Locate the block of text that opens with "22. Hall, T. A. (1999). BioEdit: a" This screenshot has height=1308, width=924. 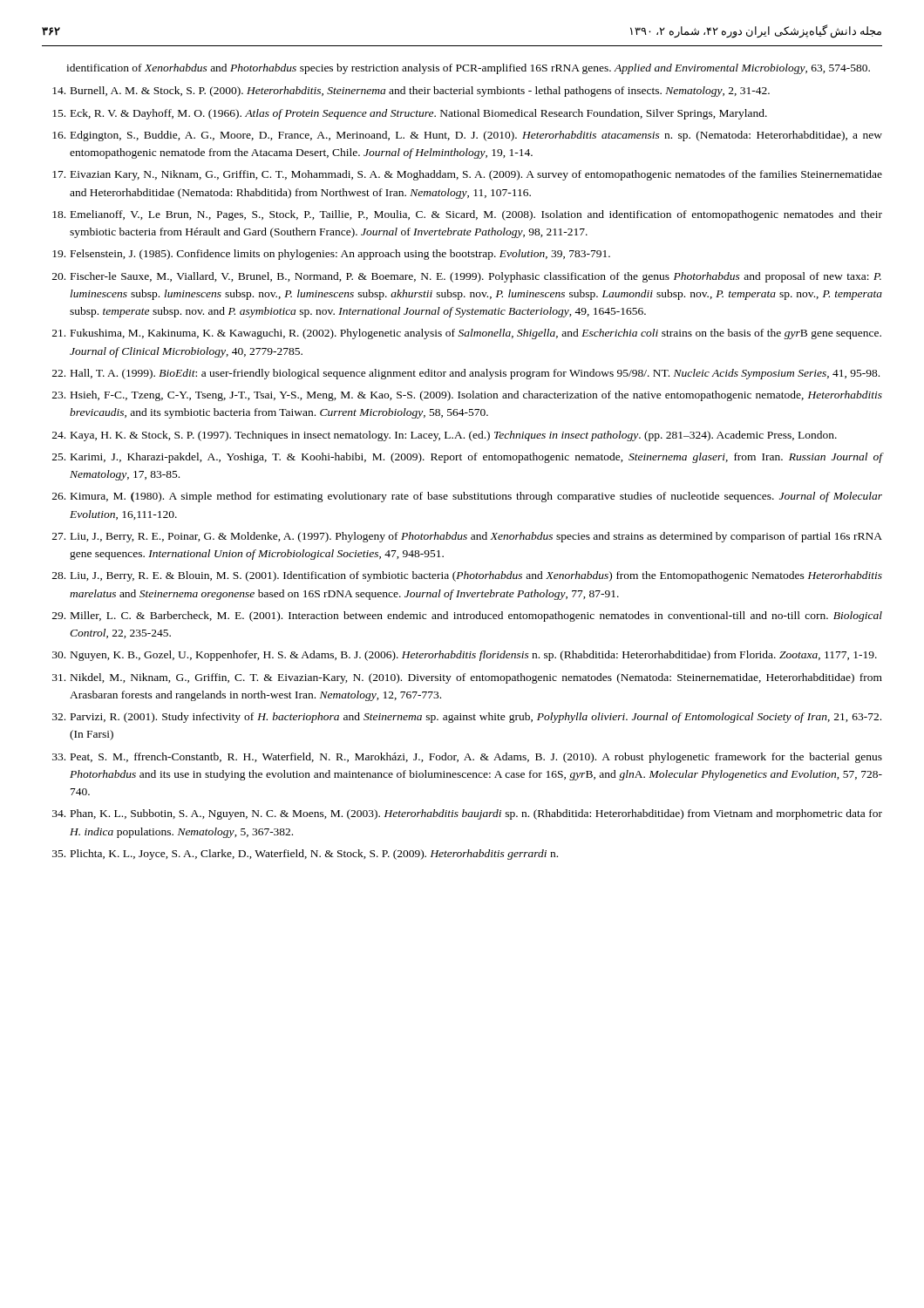click(462, 373)
